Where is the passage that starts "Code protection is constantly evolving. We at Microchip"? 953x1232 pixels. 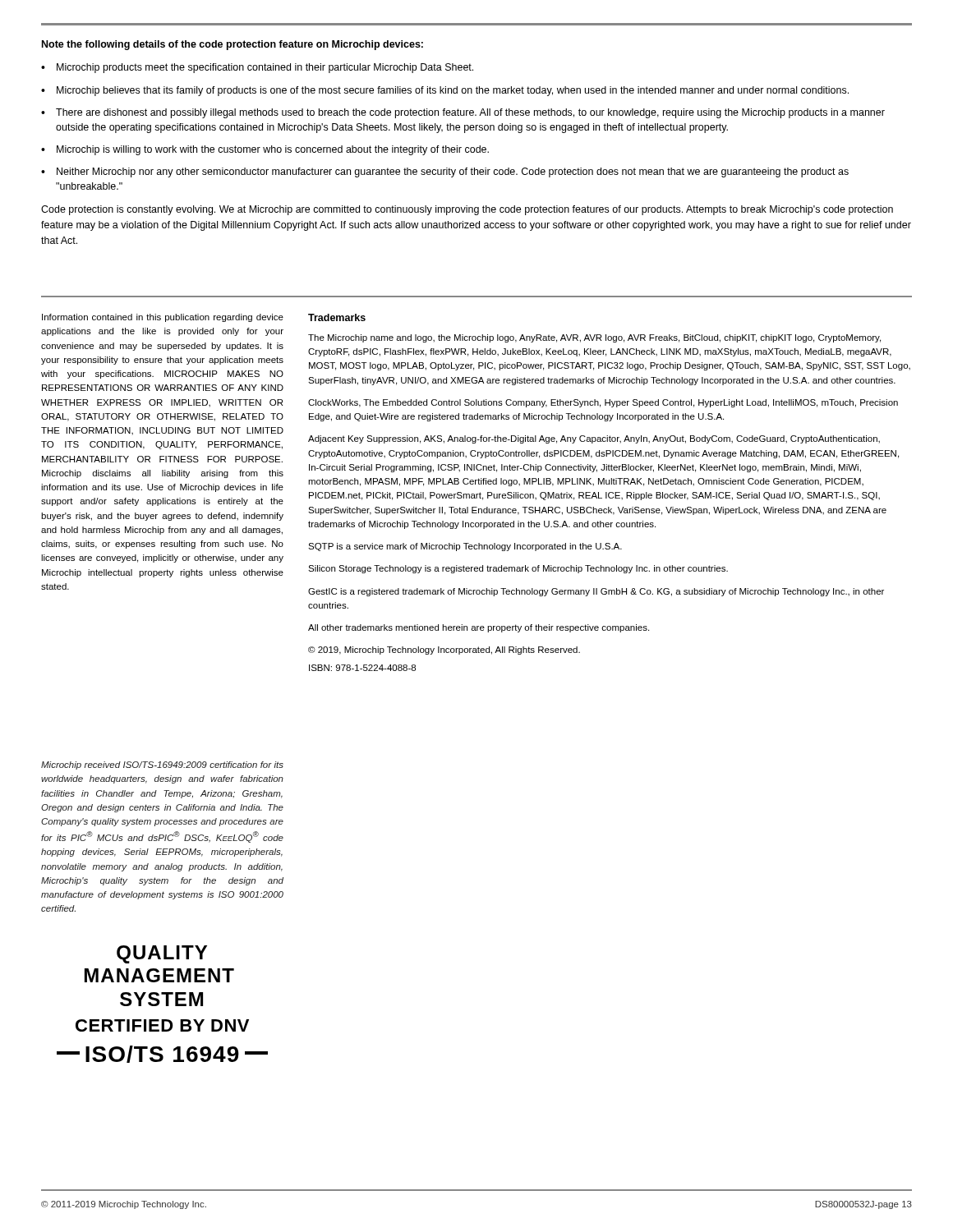pyautogui.click(x=476, y=226)
